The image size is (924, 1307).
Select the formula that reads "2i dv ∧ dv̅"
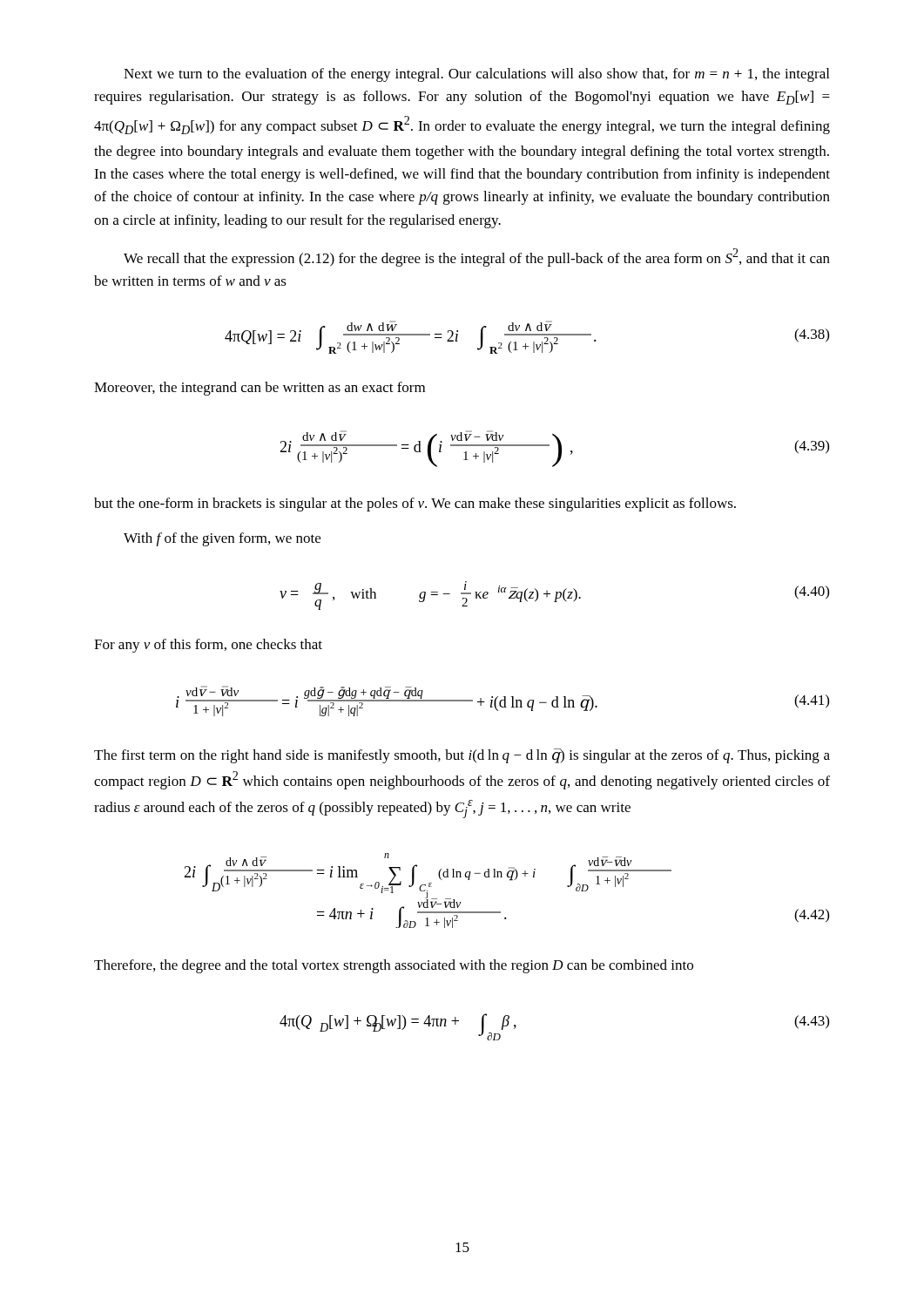(555, 446)
